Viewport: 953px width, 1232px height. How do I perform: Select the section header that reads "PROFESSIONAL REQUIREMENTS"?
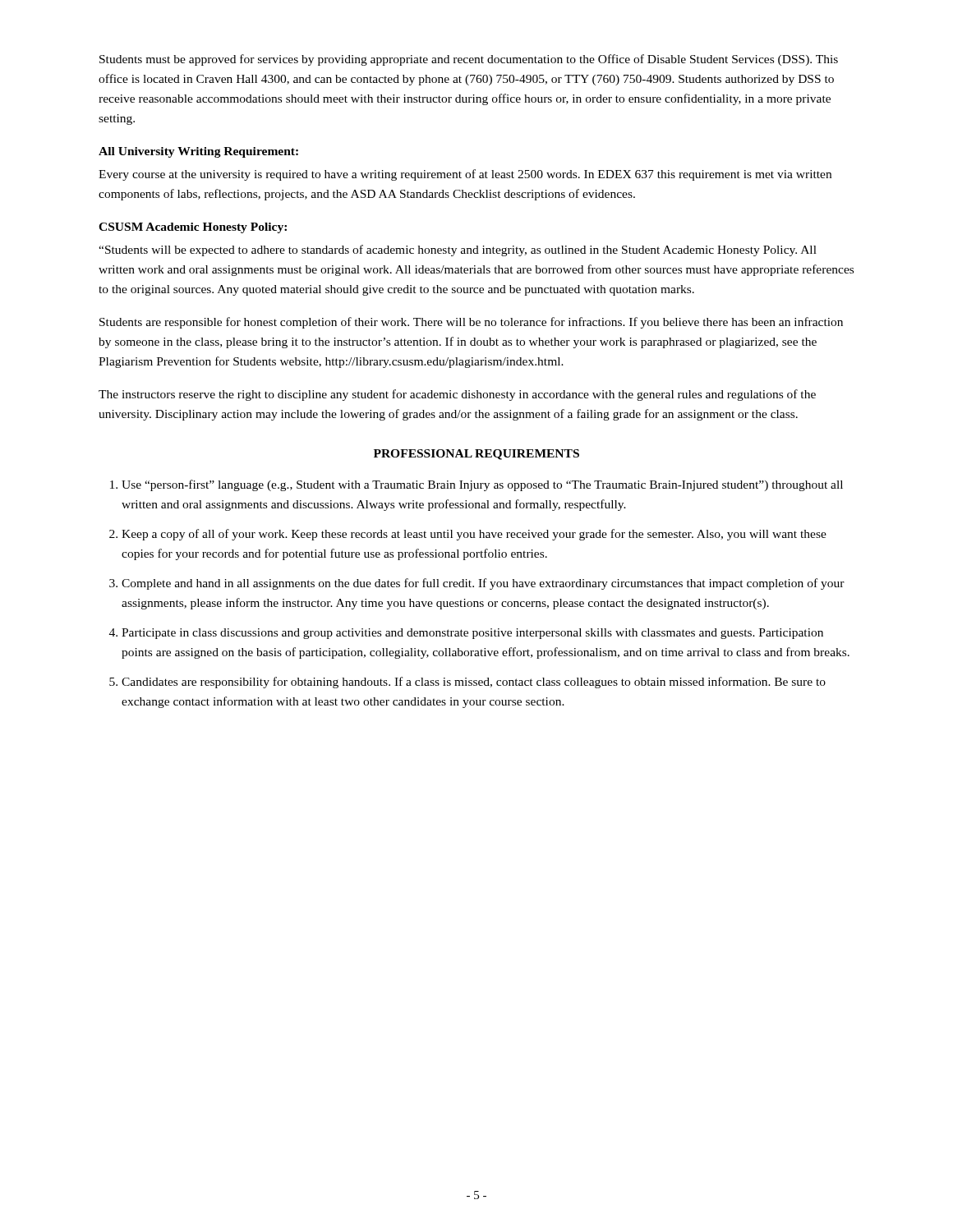coord(476,453)
